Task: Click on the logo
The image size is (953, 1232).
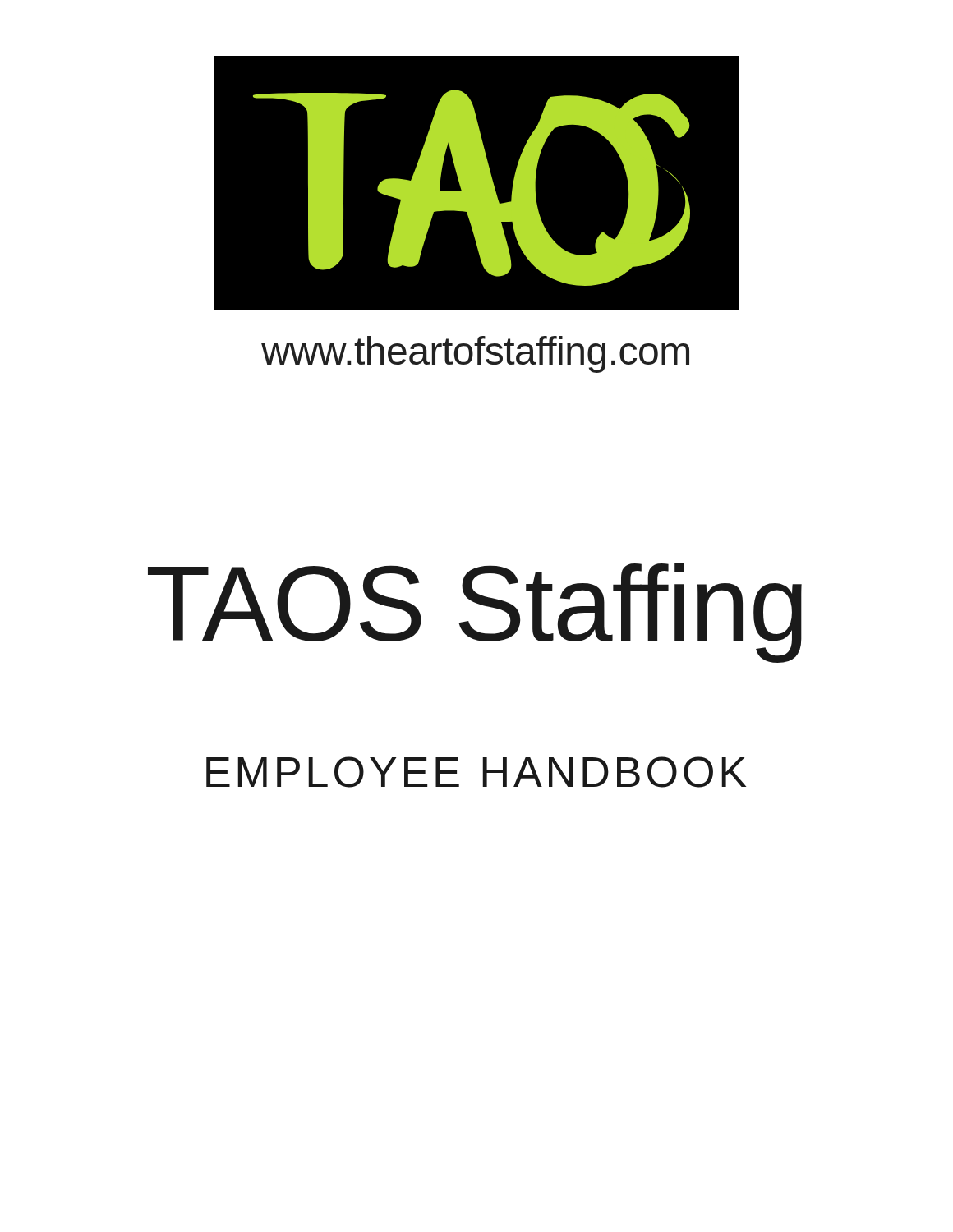Action: [476, 183]
